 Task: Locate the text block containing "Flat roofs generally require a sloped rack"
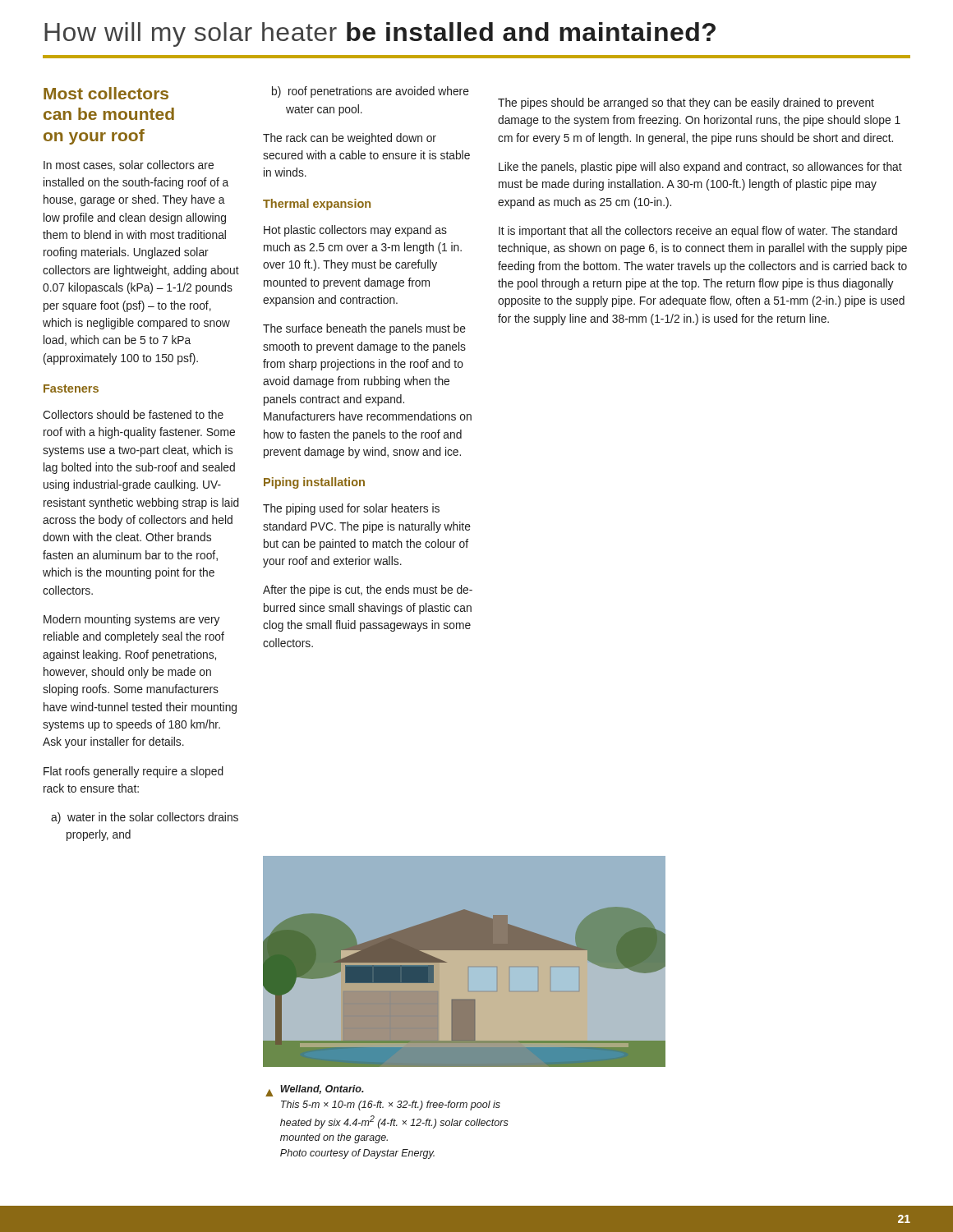(141, 780)
